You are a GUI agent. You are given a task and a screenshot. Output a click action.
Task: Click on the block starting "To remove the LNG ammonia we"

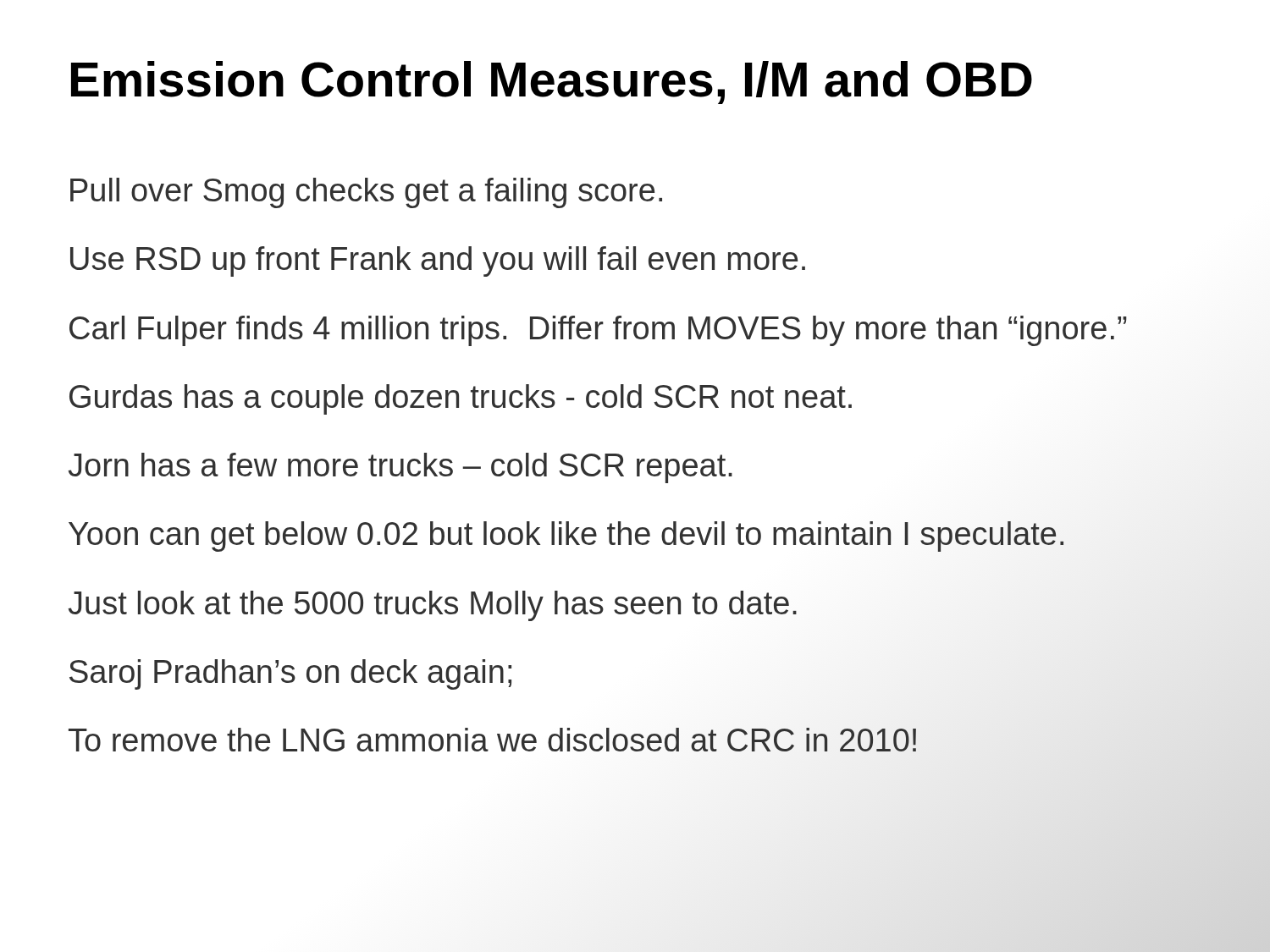click(493, 741)
